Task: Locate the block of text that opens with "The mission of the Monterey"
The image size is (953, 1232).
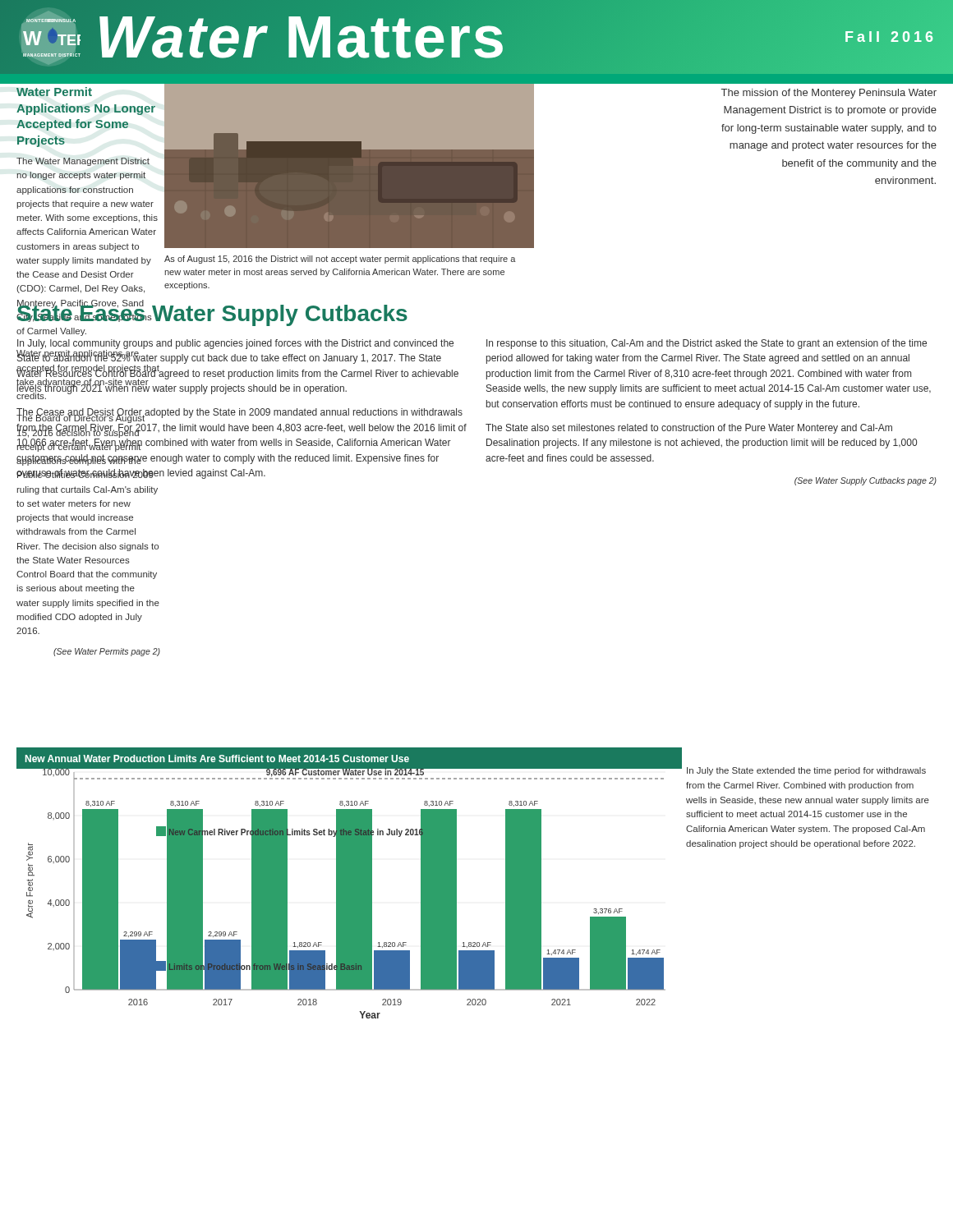Action: 829,136
